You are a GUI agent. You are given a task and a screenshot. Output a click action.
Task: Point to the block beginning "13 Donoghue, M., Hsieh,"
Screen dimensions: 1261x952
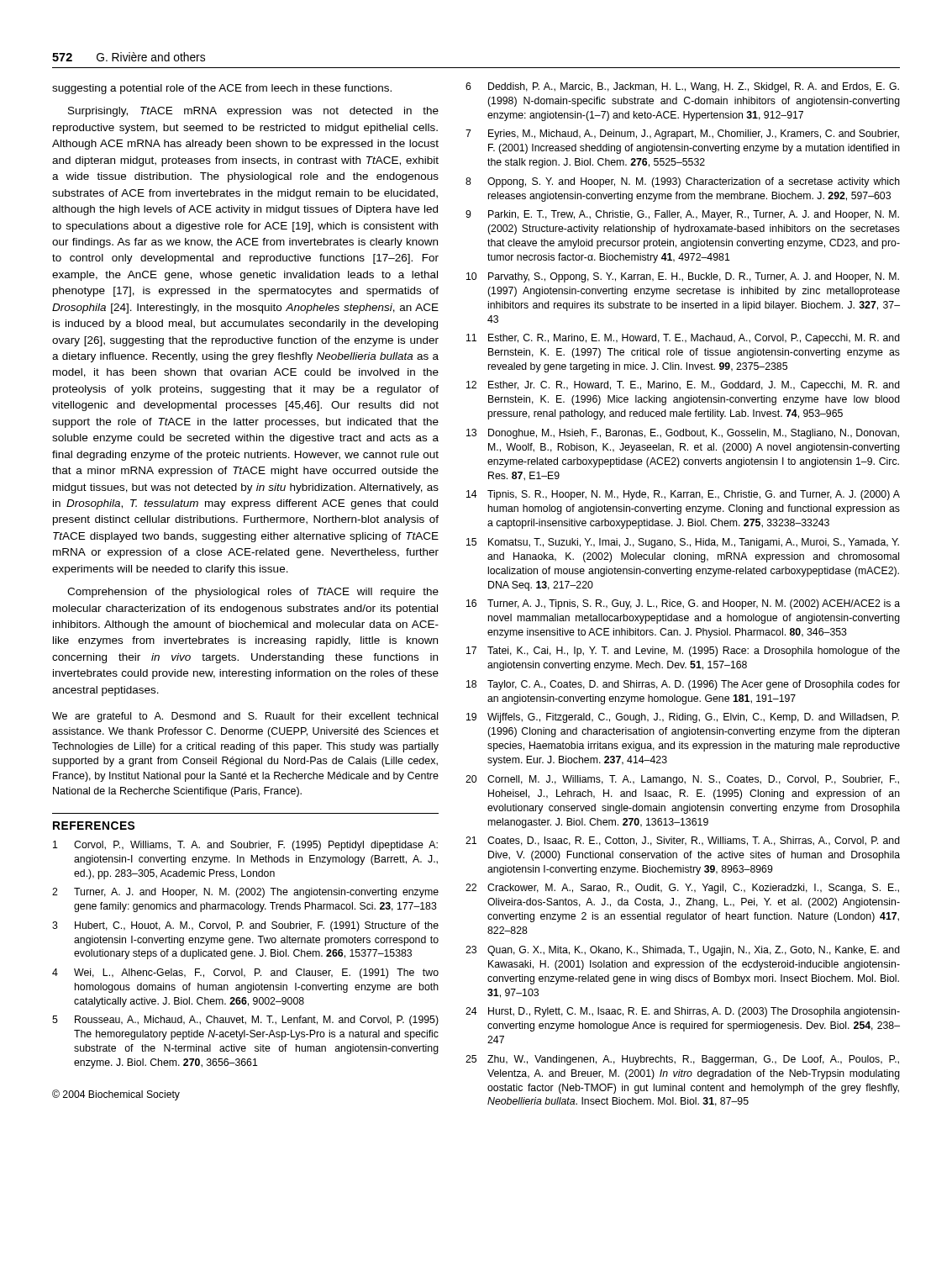point(683,455)
